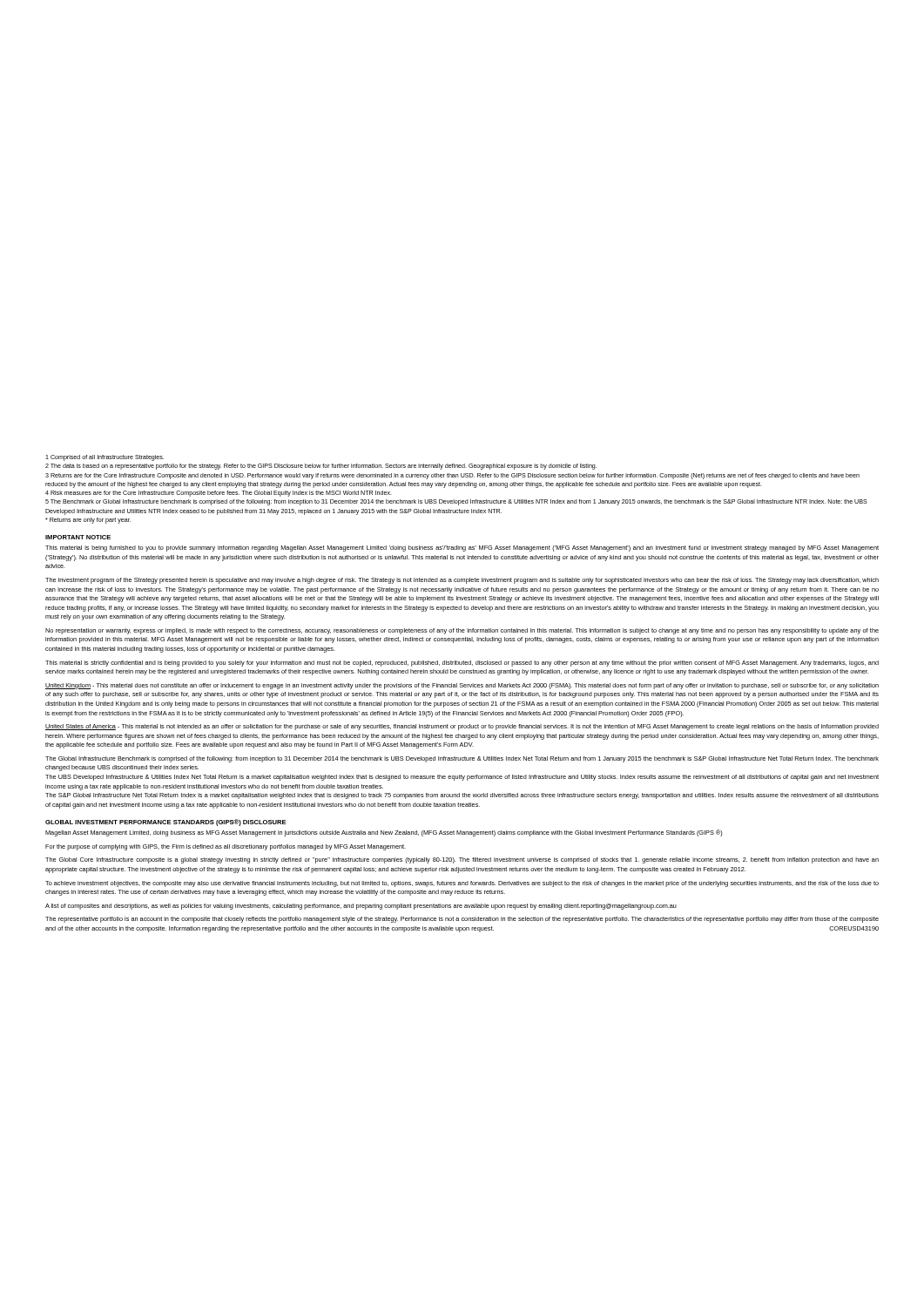Find the element starting "1 Comprised of all Infrastructure Strategies. 2"
Screen dimensions: 1307x924
[x=456, y=489]
